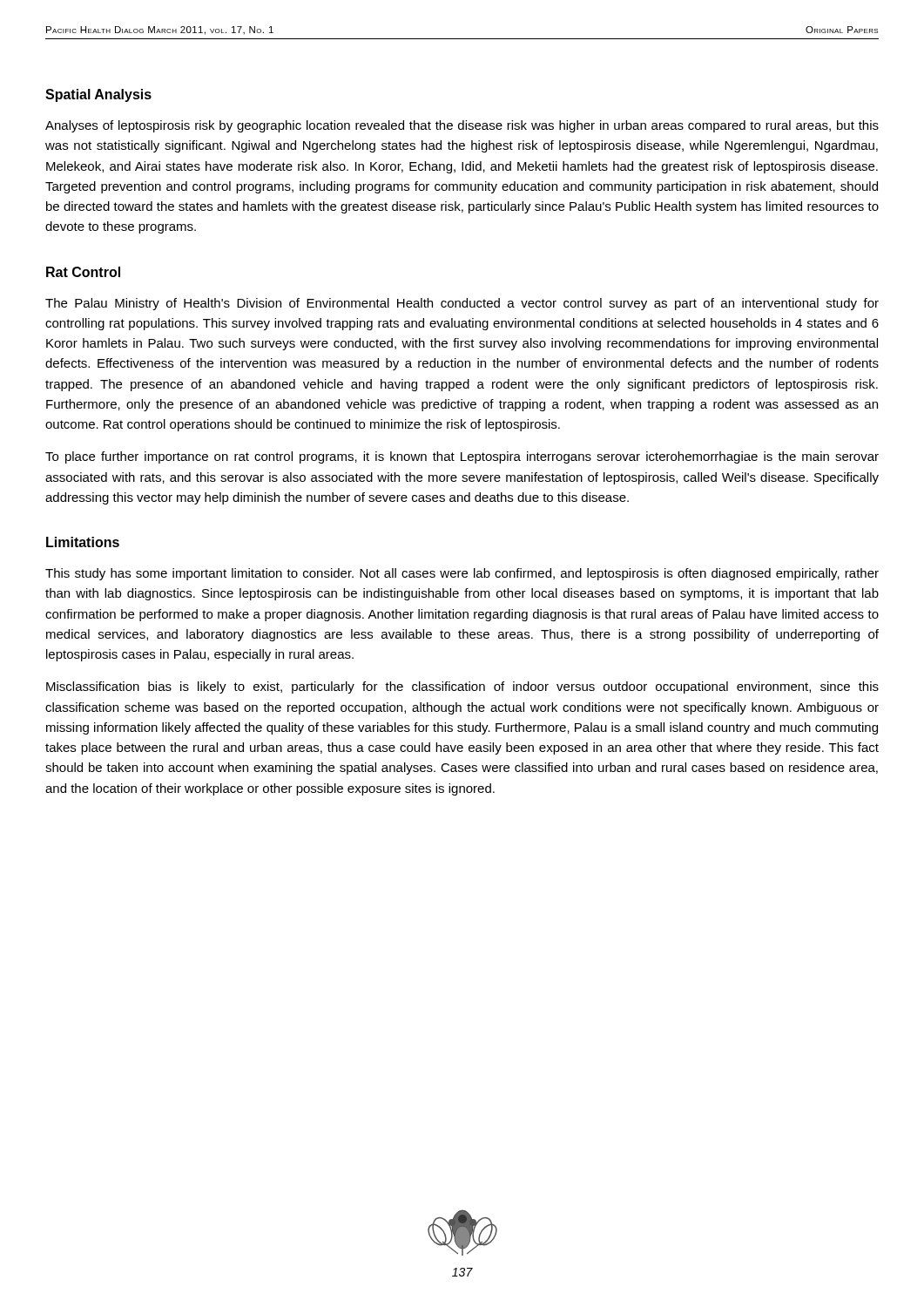Find the block starting "This study has some important limitation to consider."
The height and width of the screenshot is (1307, 924).
462,613
